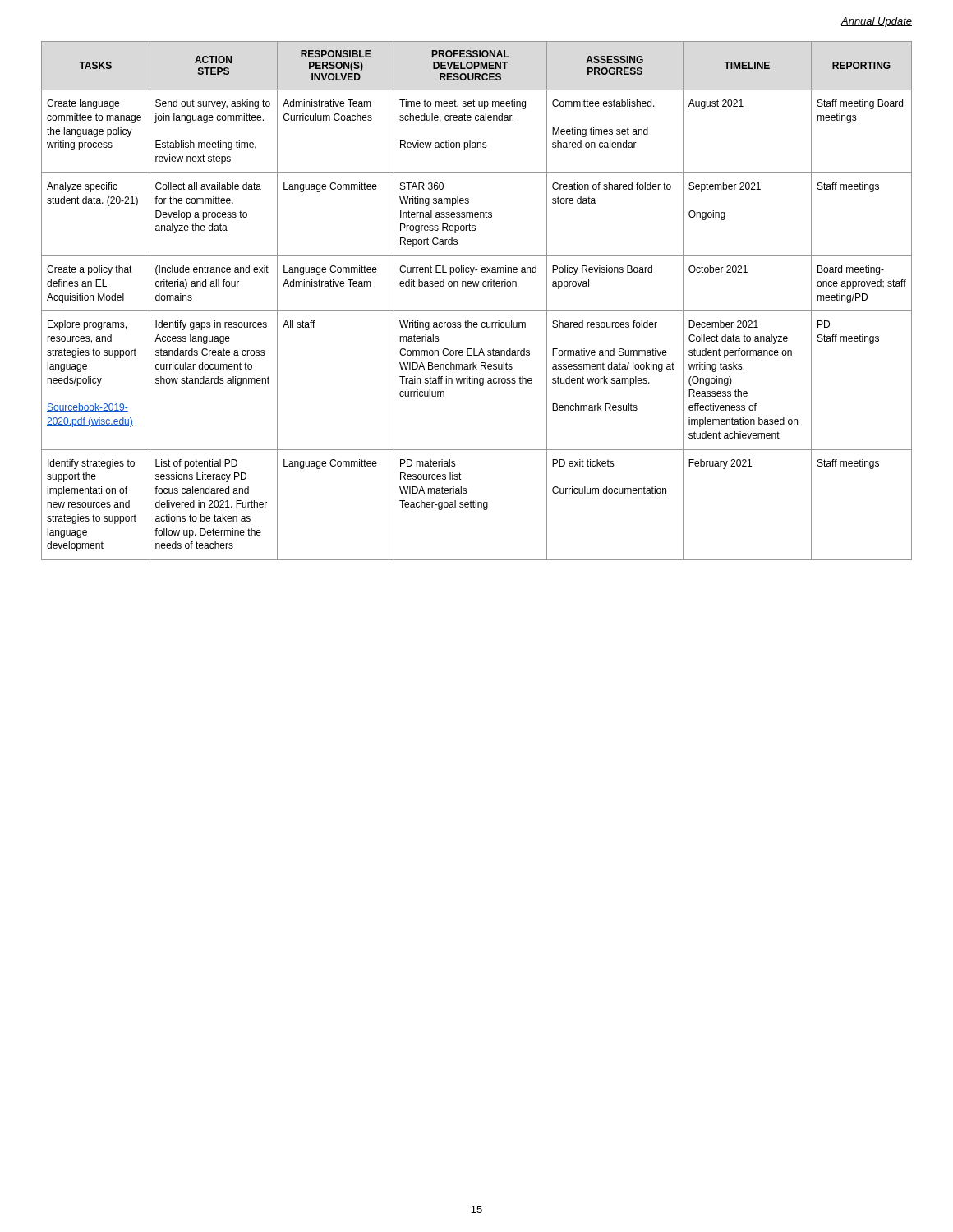The width and height of the screenshot is (953, 1232).
Task: Click on the table containing "PD materials Resources list WIDA"
Action: pyautogui.click(x=476, y=301)
